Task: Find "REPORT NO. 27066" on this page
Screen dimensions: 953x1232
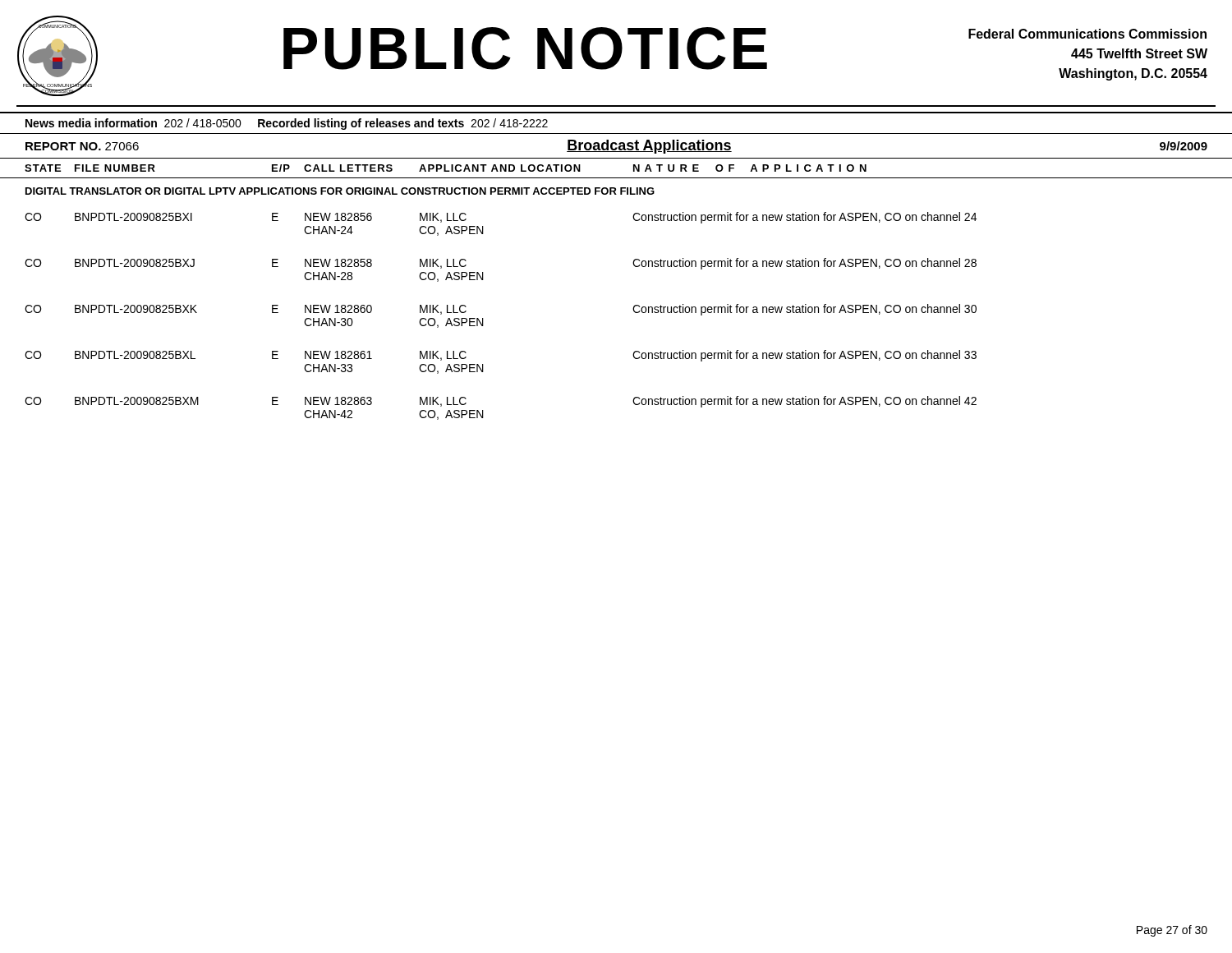Action: pos(82,146)
